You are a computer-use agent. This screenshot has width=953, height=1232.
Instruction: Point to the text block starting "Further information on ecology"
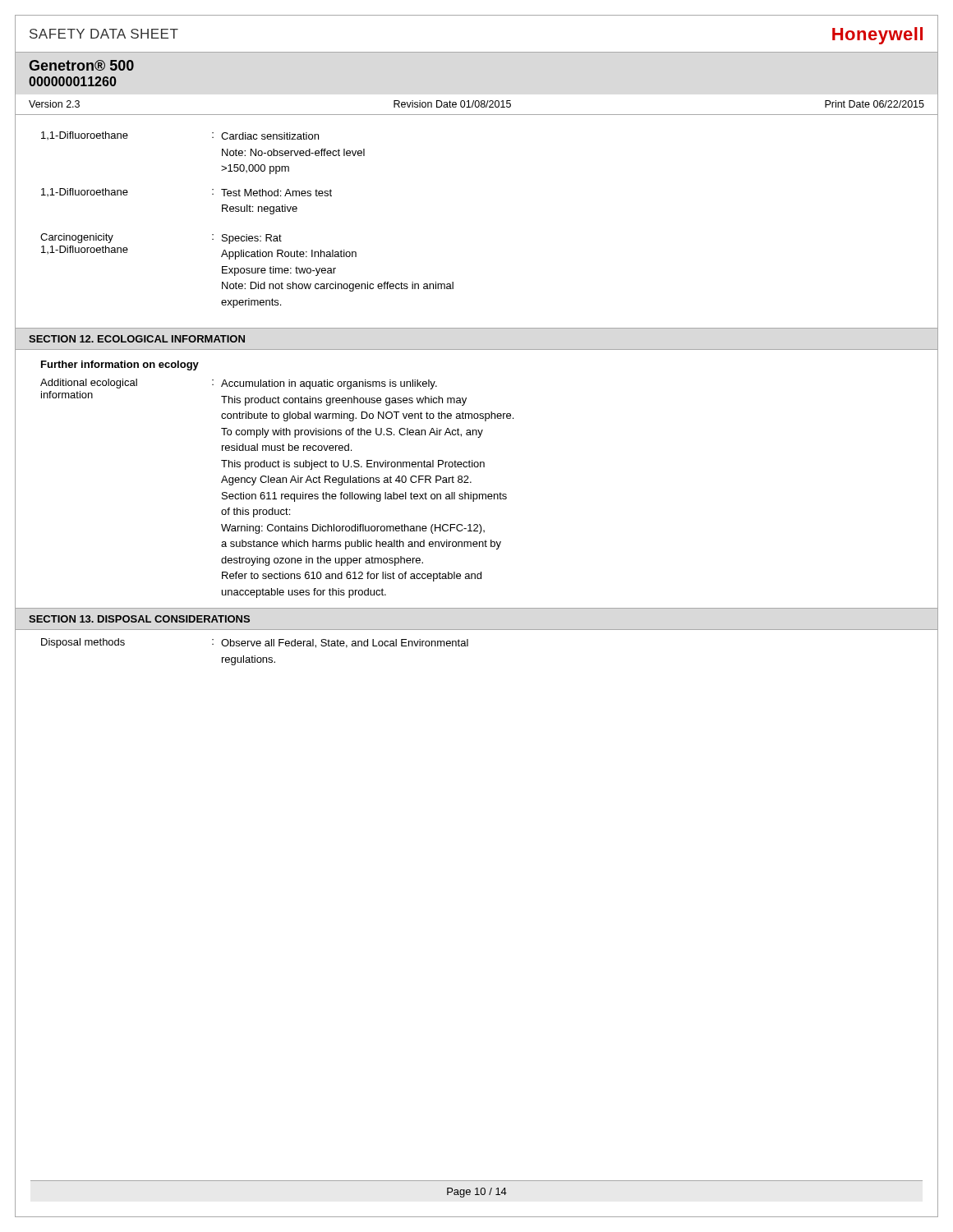(119, 364)
